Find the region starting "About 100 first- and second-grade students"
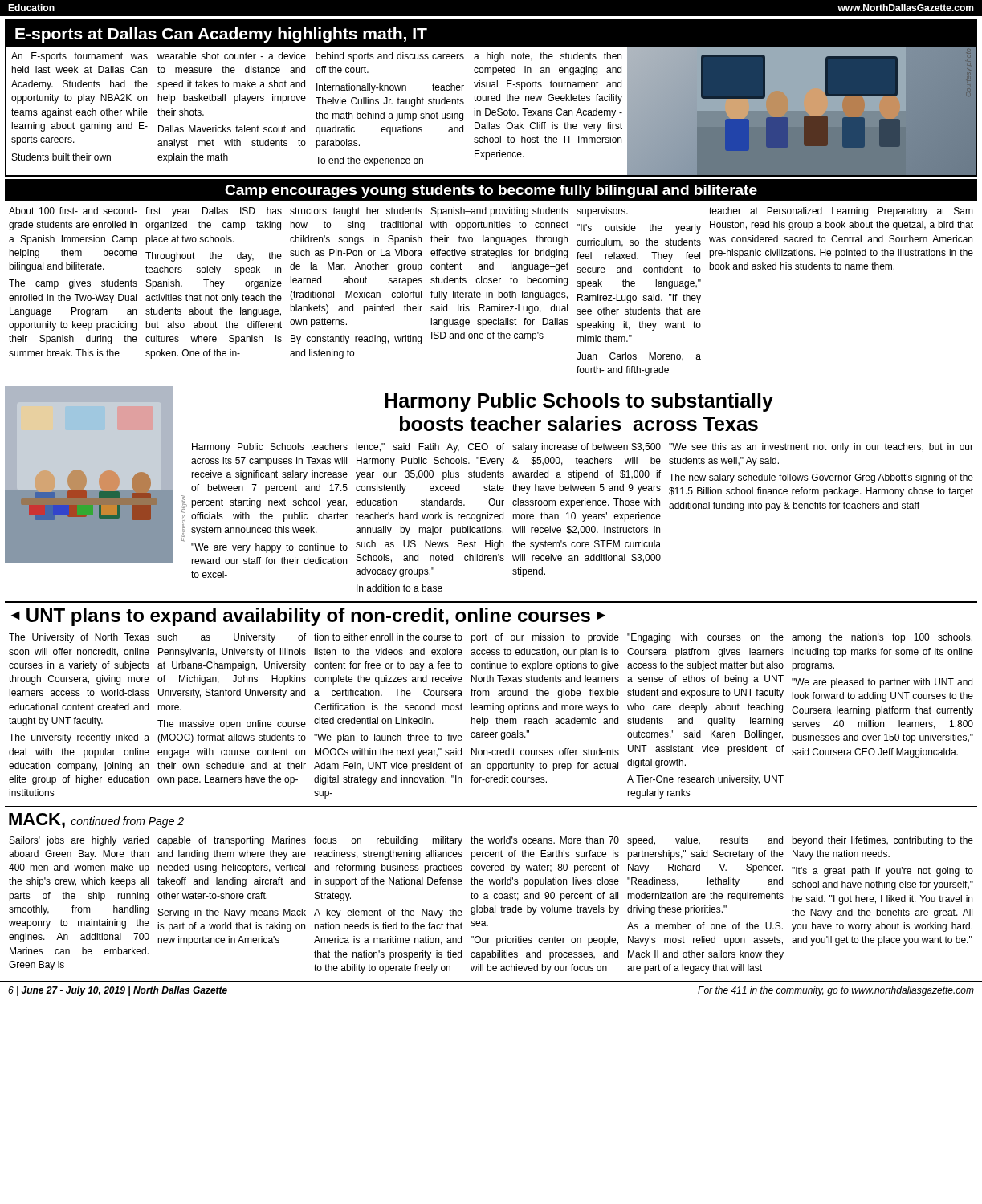The image size is (982, 1204). coord(73,283)
